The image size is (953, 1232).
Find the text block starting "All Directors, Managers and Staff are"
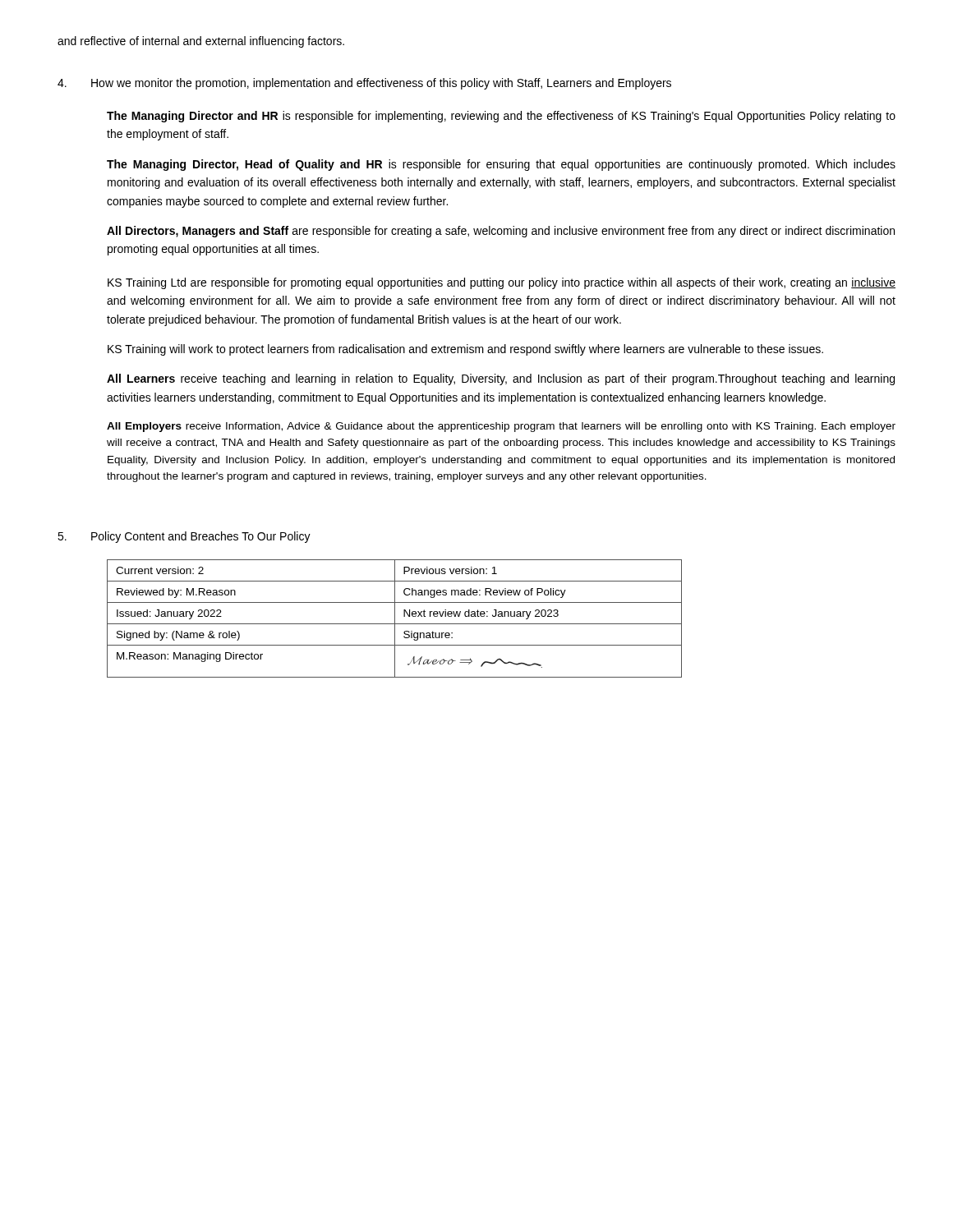click(x=501, y=240)
